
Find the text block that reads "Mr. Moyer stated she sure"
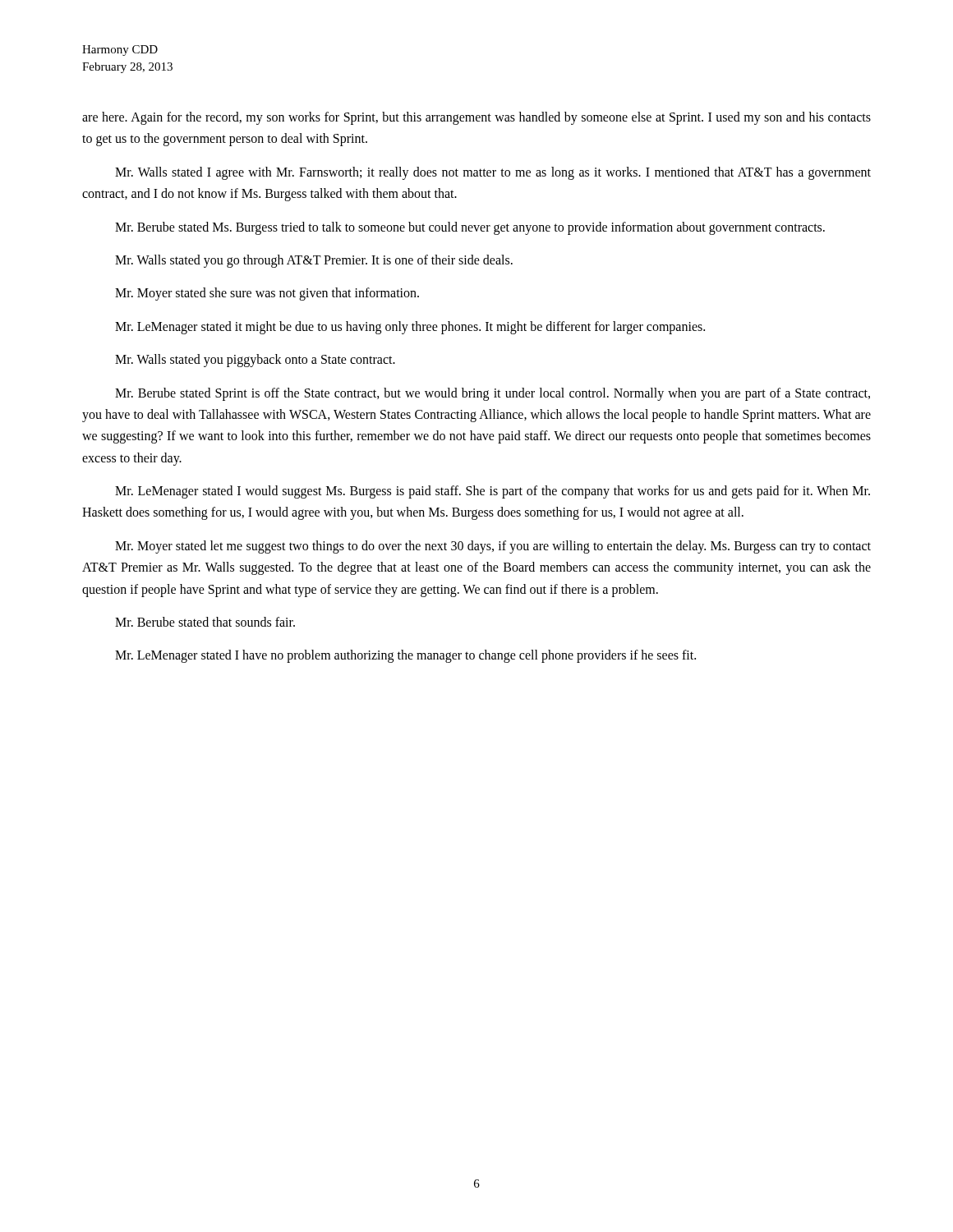tap(267, 294)
